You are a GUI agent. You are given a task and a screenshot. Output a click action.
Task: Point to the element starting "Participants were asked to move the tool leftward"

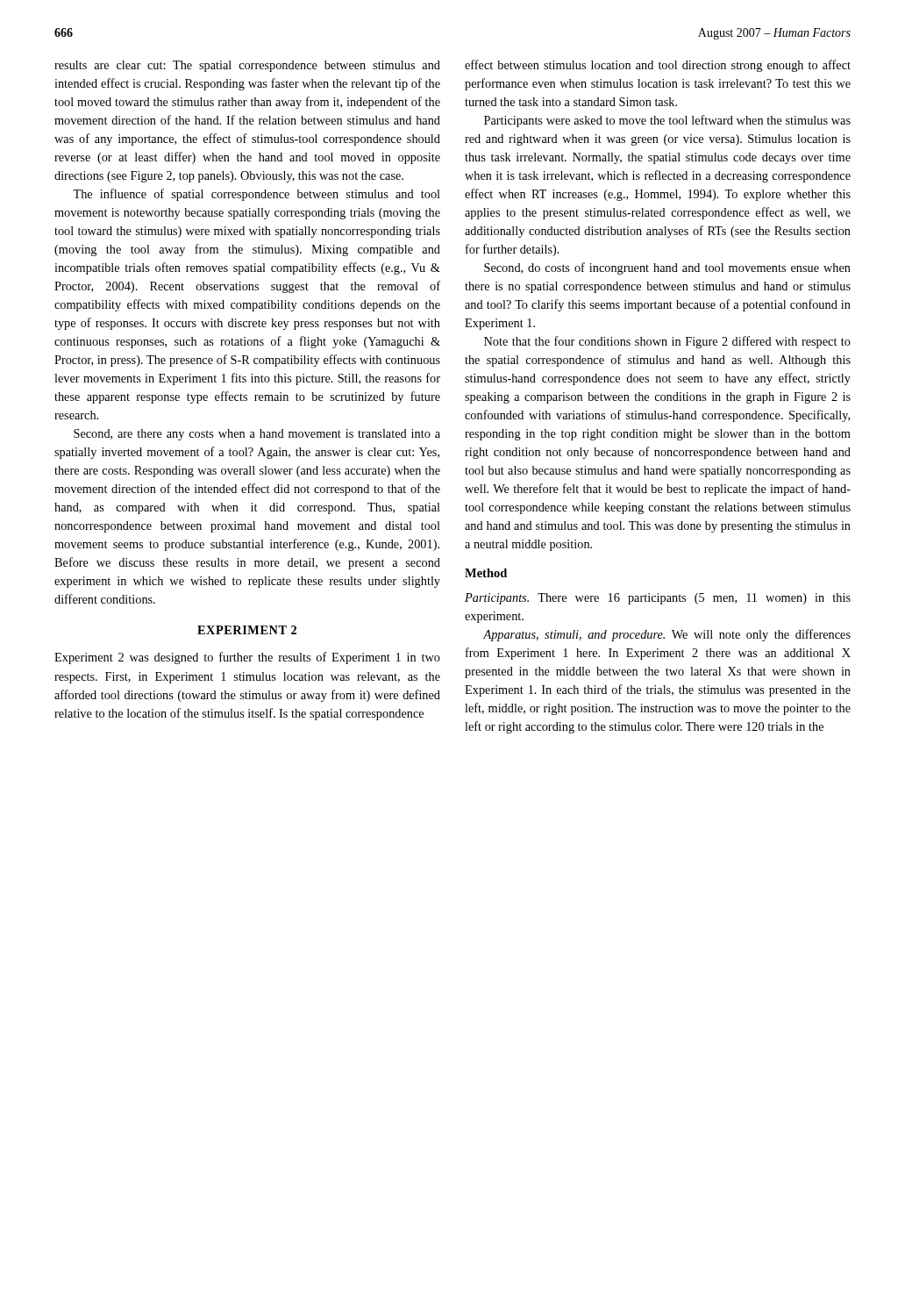point(658,185)
